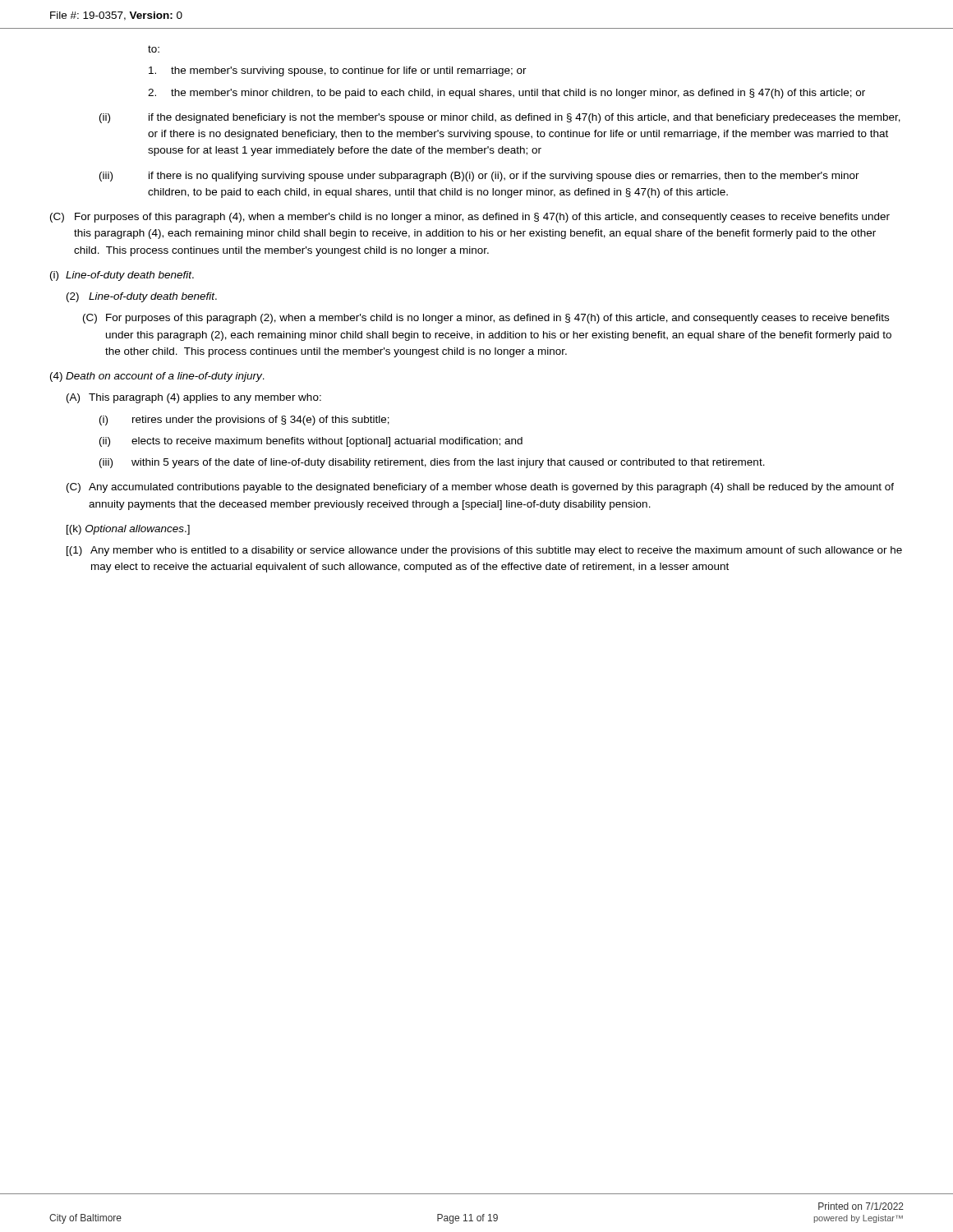Find the element starting "(ii) if the designated beneficiary is not"
Viewport: 953px width, 1232px height.
click(501, 134)
